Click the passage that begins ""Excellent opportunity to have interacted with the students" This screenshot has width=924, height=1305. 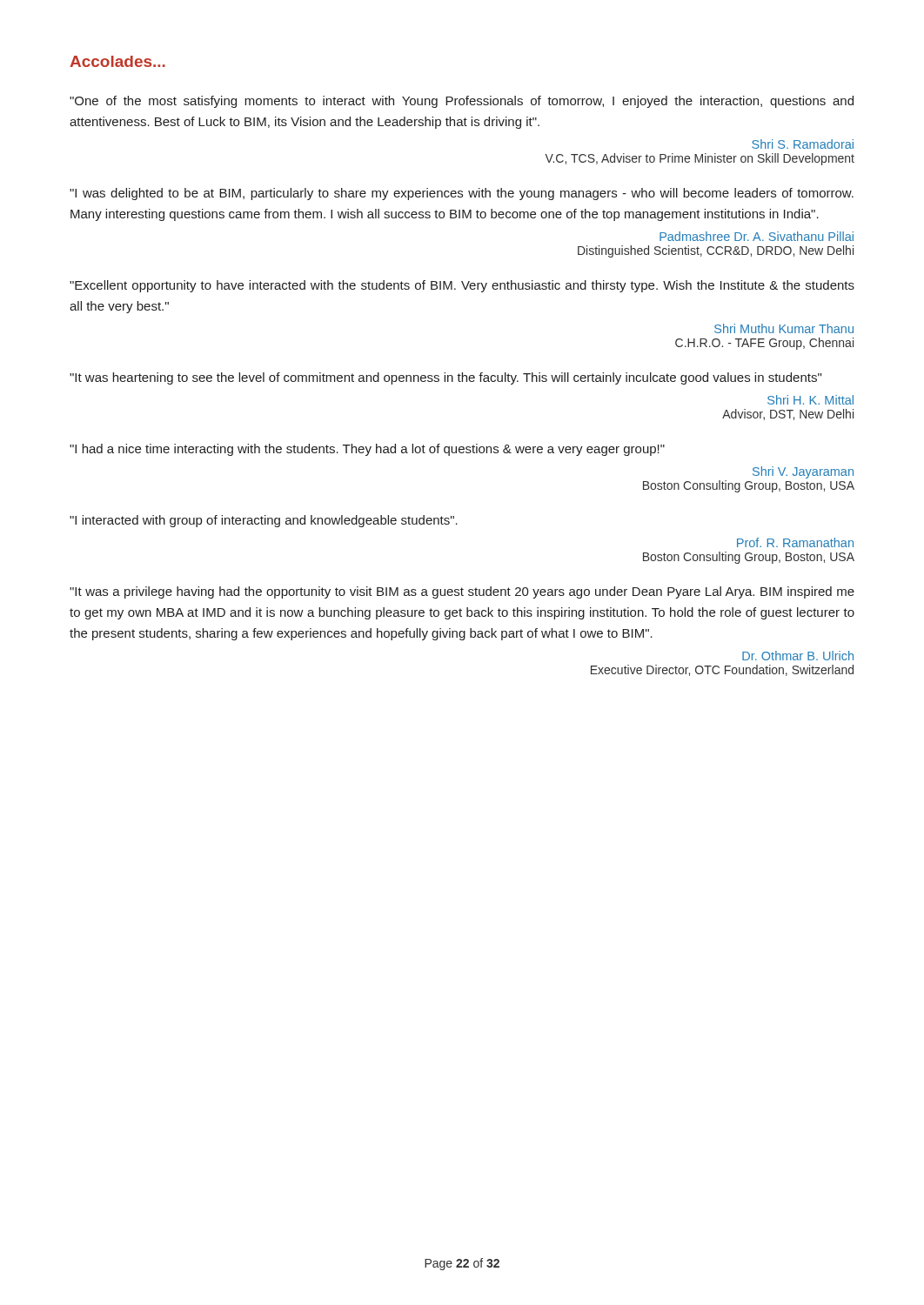pos(462,286)
